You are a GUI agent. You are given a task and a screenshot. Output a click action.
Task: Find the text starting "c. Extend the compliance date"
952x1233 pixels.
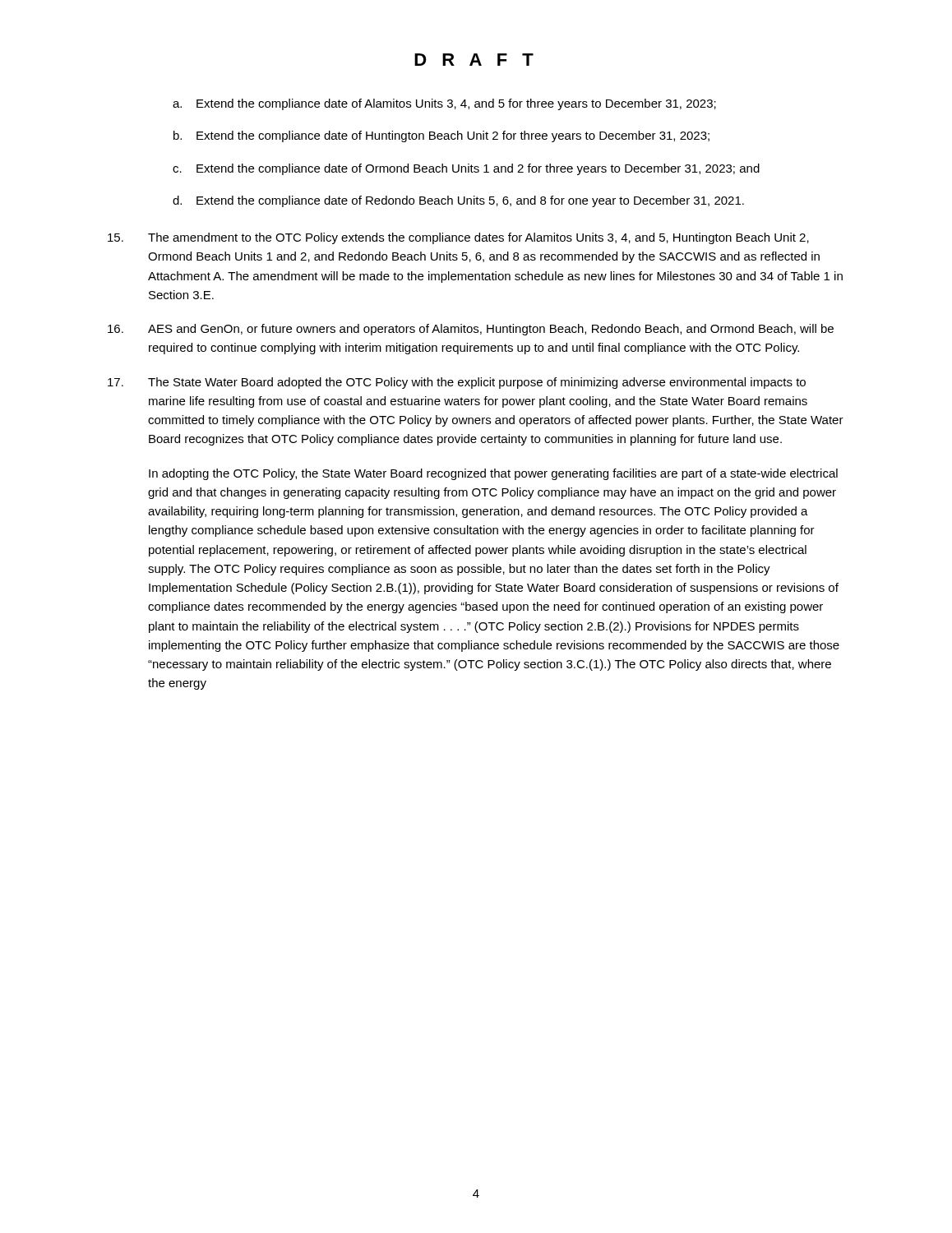(466, 168)
